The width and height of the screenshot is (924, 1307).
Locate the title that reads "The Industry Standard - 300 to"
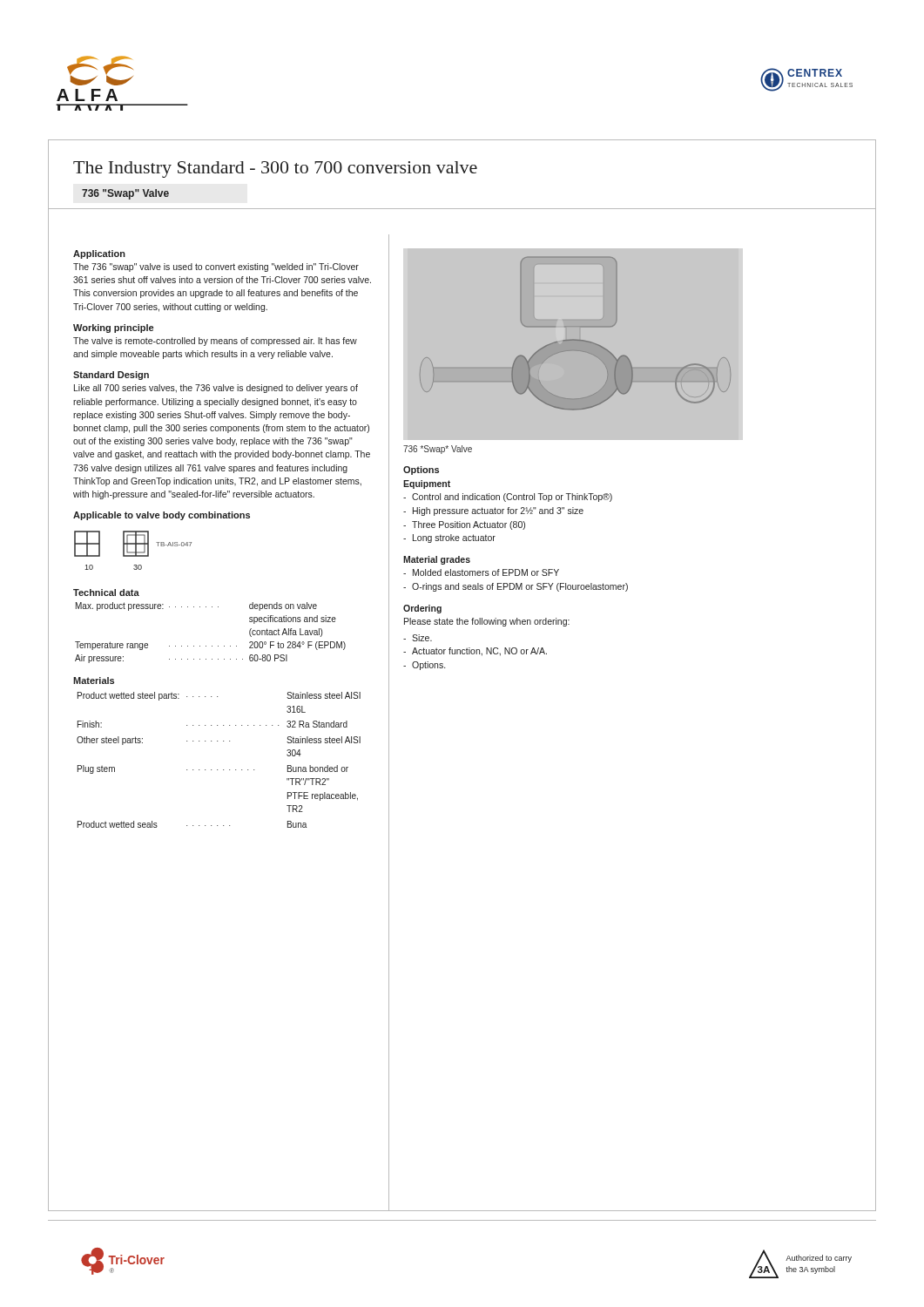click(275, 167)
